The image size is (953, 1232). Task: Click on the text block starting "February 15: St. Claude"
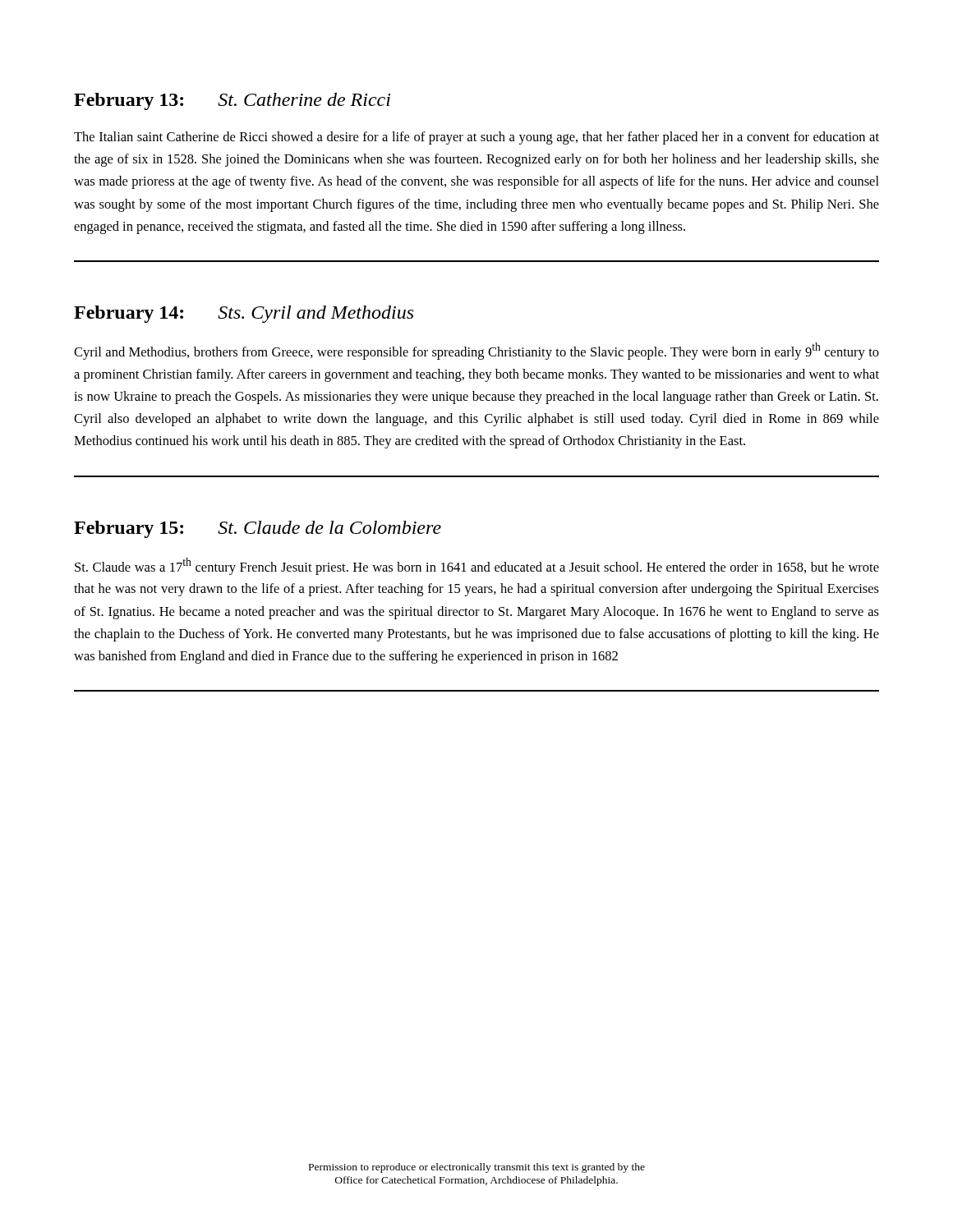click(x=258, y=527)
